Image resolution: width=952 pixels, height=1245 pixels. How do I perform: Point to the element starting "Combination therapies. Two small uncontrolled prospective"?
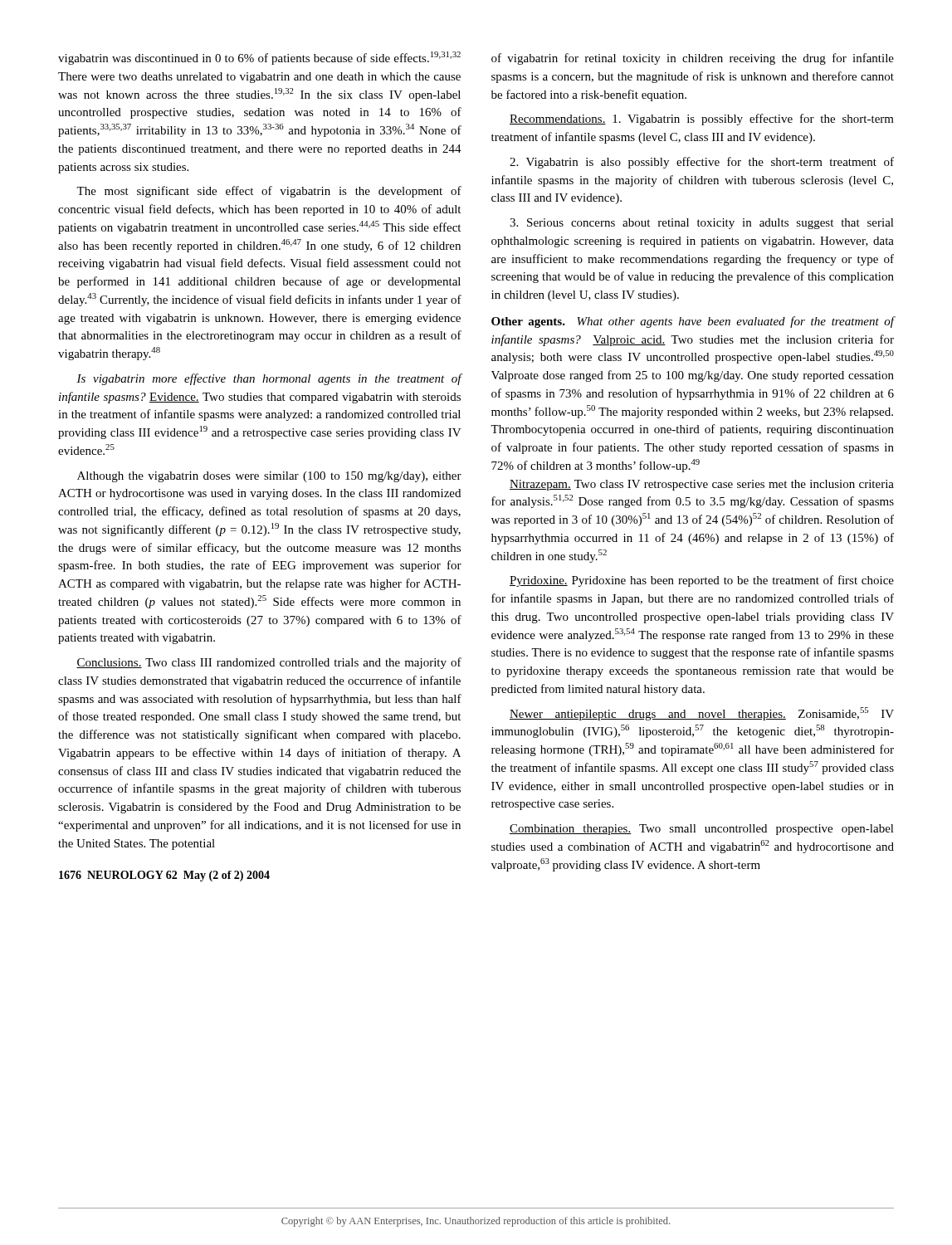pos(692,847)
